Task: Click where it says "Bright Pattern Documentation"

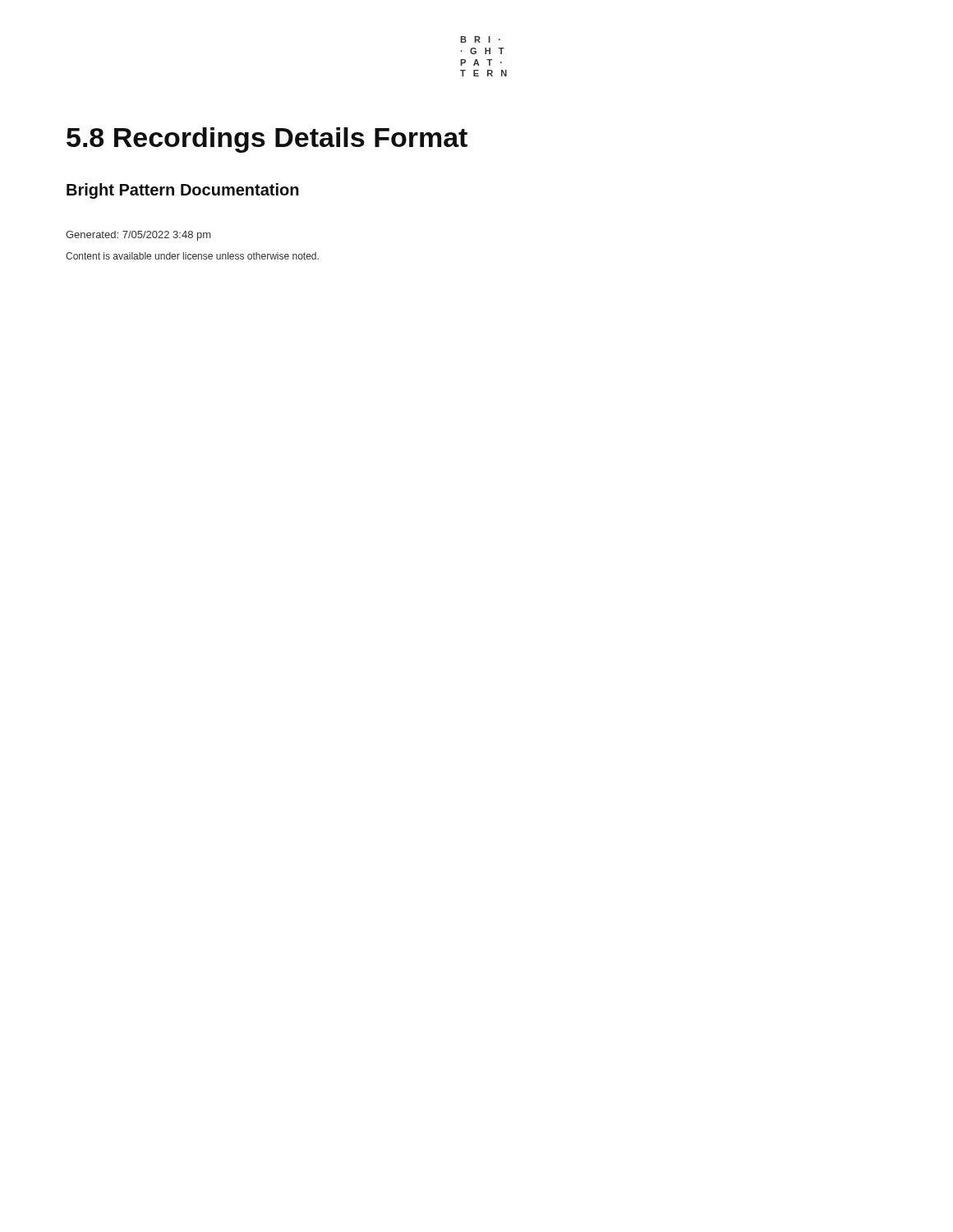Action: 183,190
